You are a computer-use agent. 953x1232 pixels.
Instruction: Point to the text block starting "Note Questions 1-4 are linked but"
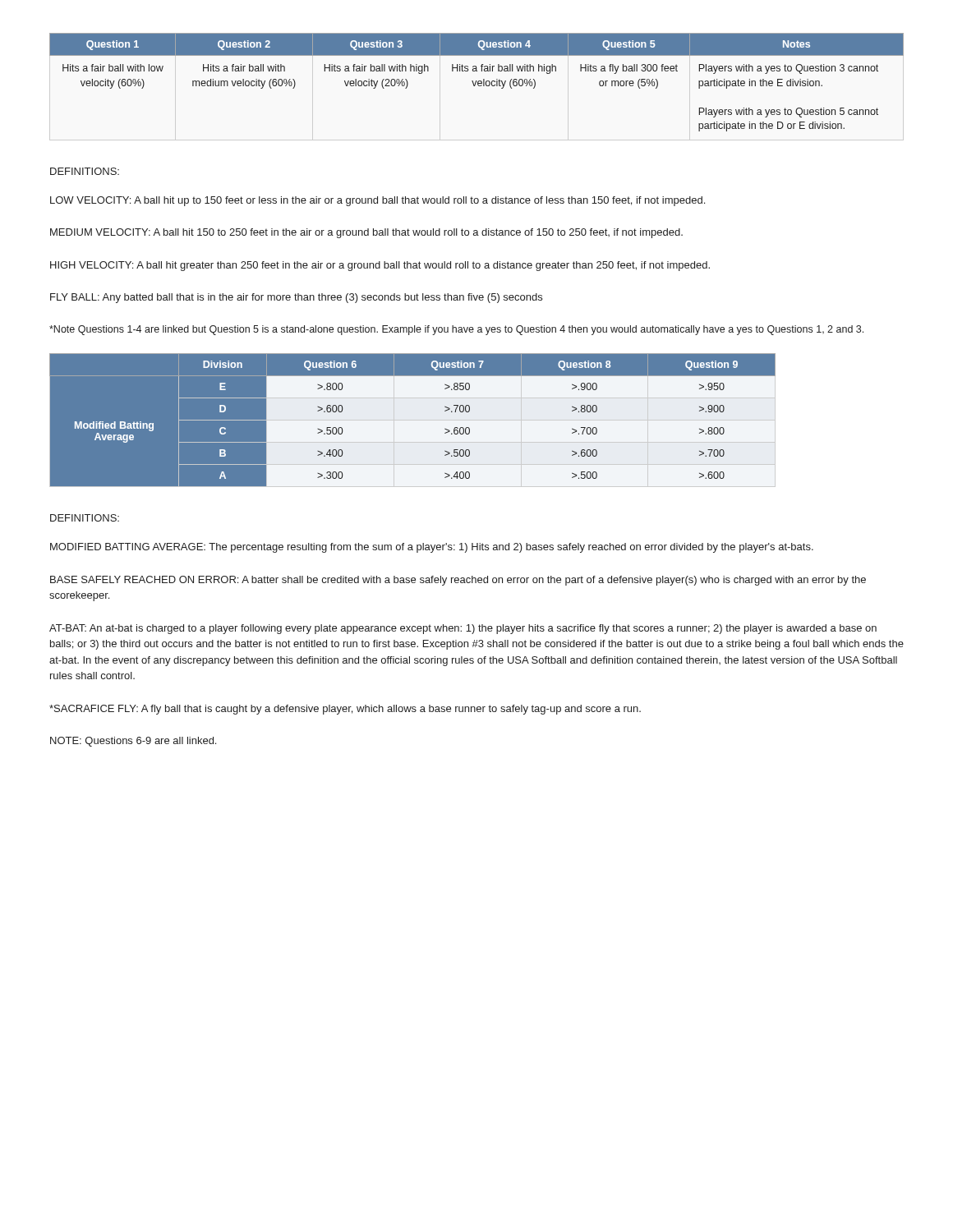(x=457, y=329)
